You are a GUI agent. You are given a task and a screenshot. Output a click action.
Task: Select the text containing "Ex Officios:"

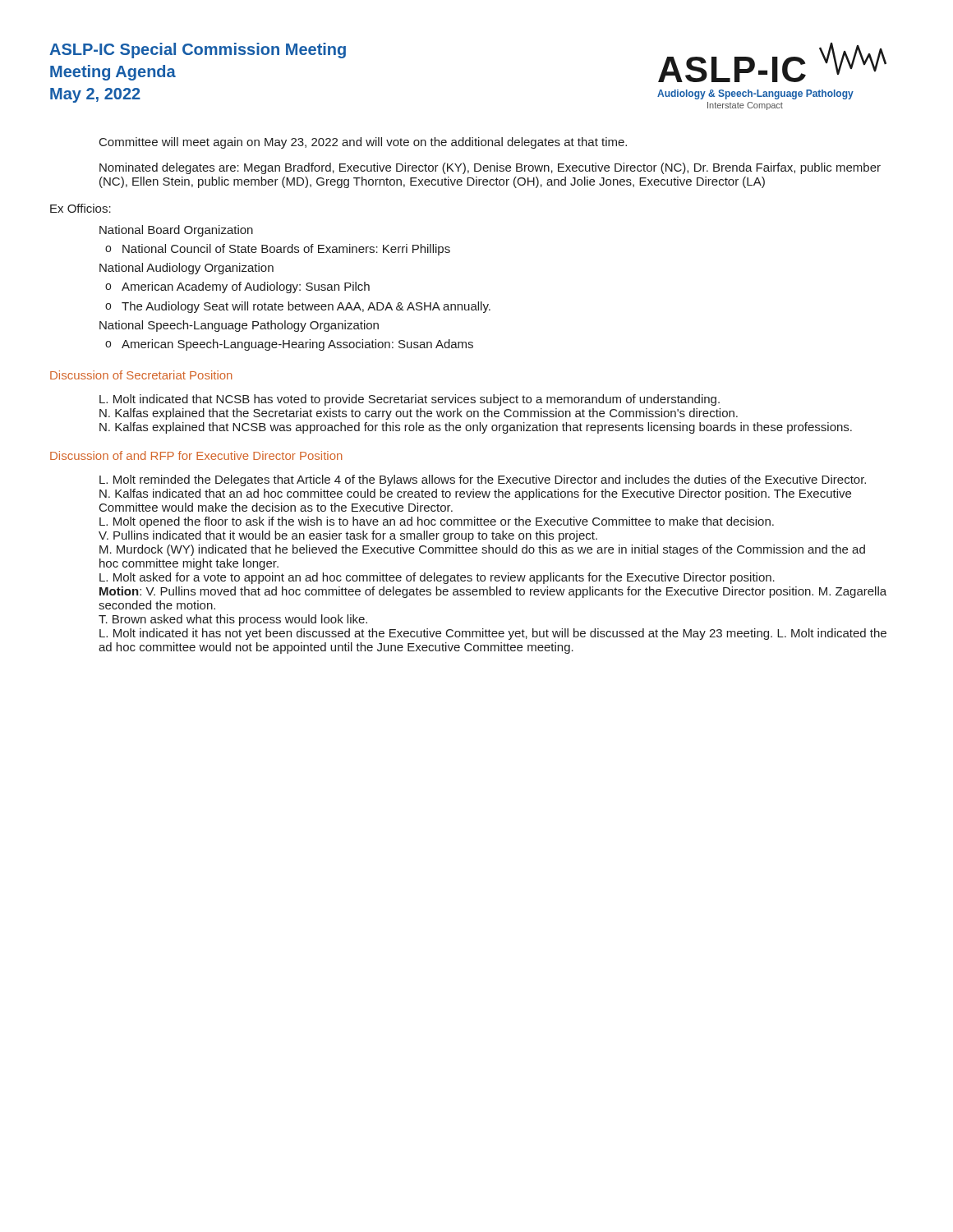coord(80,208)
